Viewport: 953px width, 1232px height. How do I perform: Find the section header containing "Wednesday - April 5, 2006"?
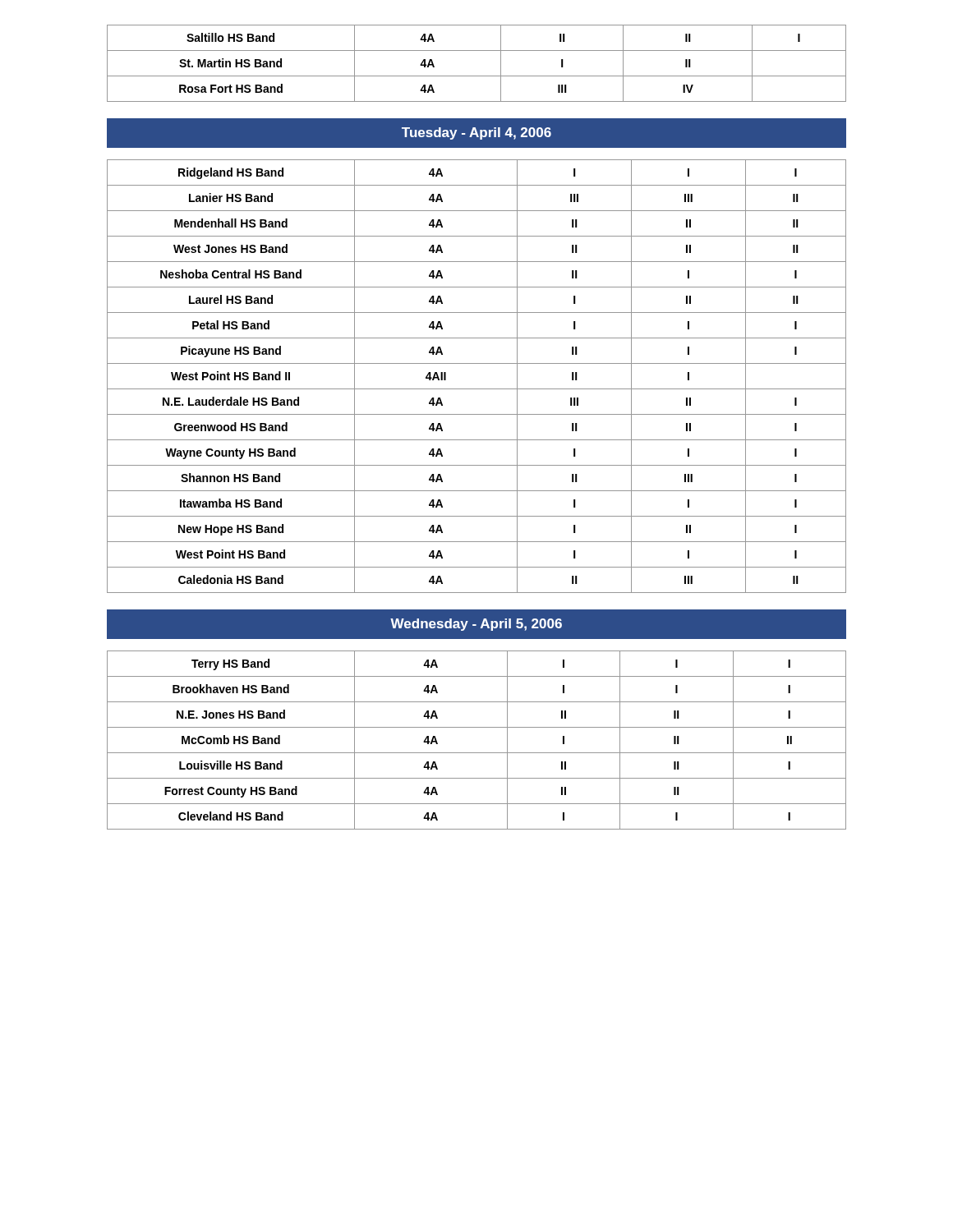[476, 624]
